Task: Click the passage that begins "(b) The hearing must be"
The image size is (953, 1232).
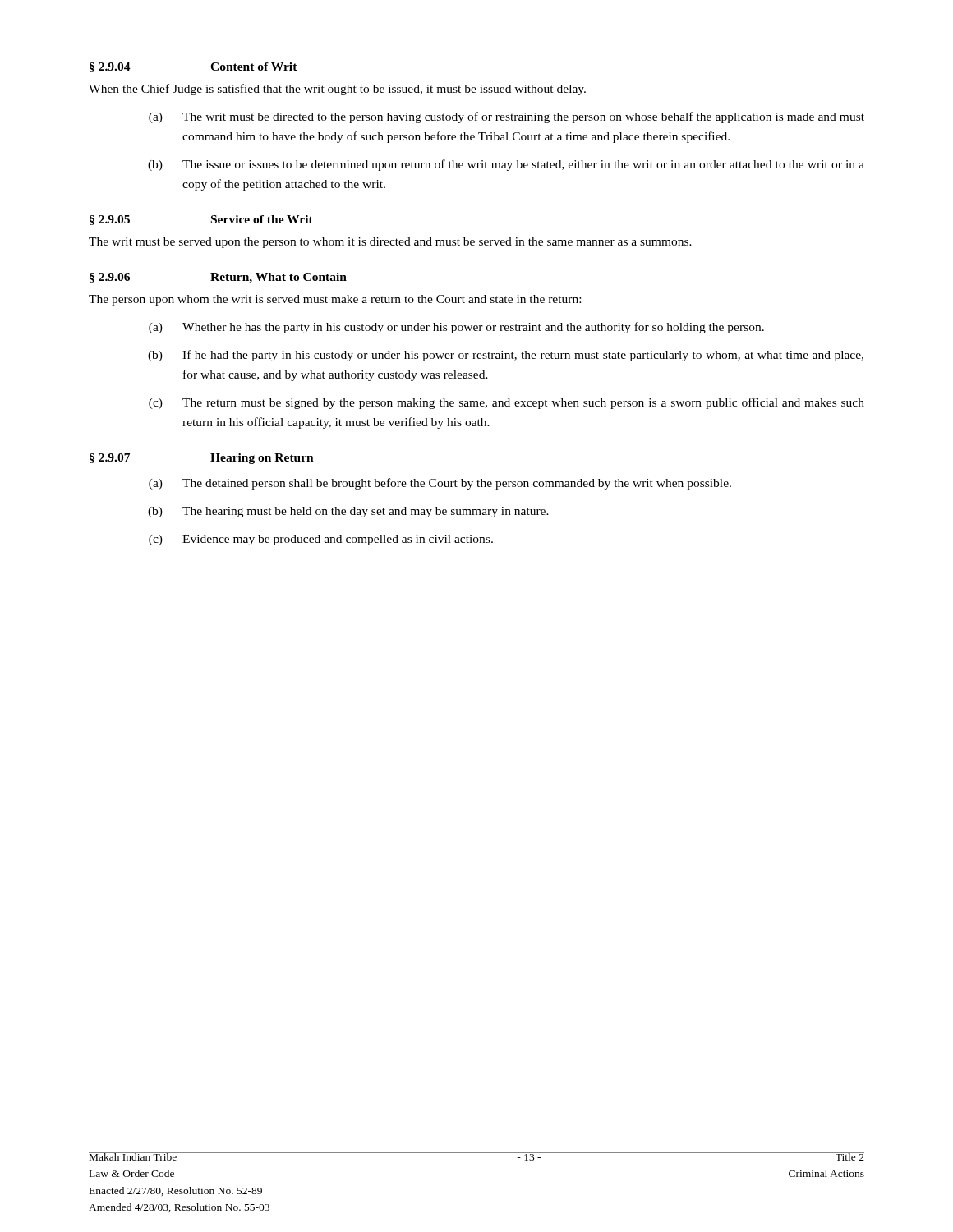Action: (x=476, y=511)
